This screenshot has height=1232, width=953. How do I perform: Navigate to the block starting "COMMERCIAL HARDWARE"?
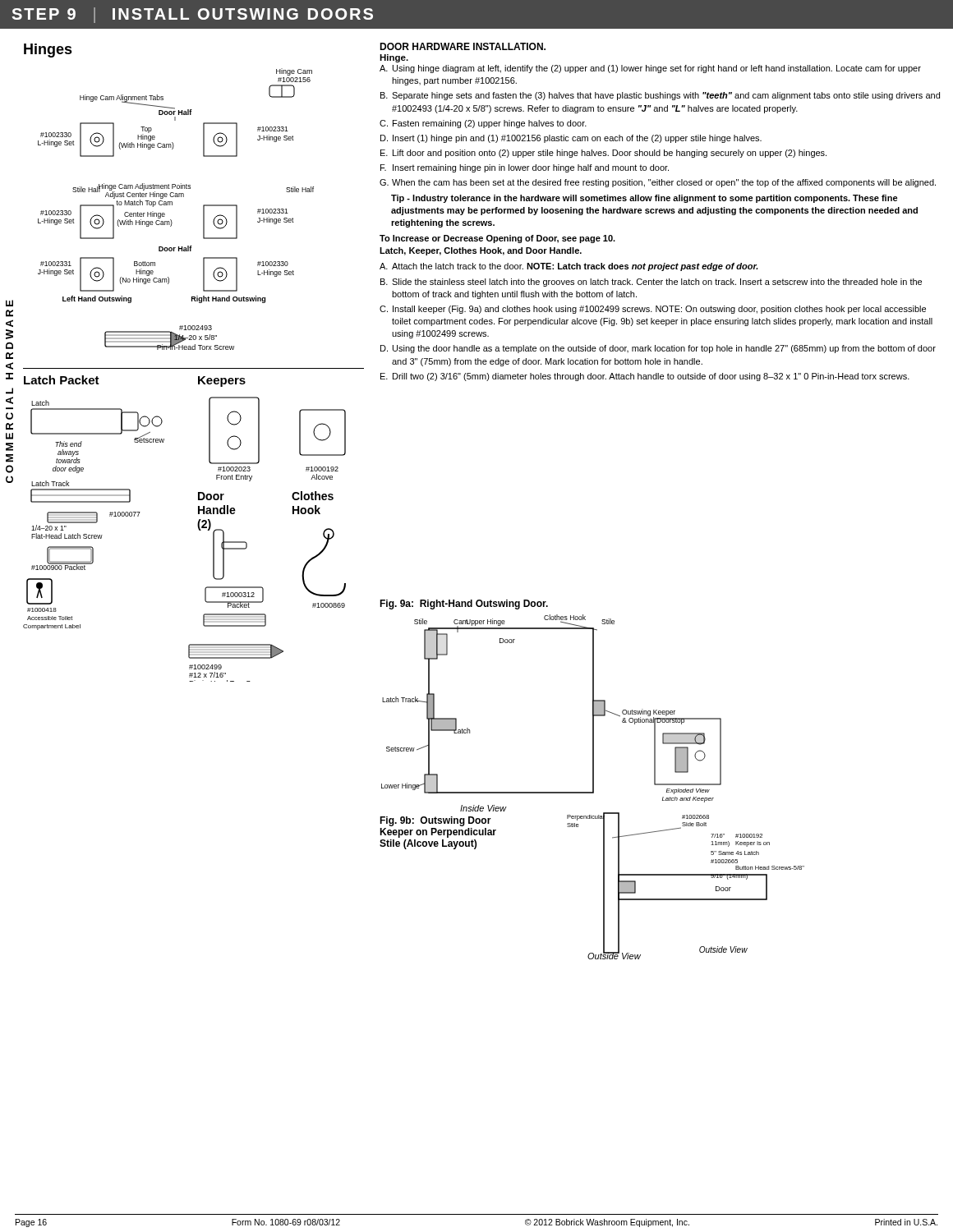pos(9,390)
